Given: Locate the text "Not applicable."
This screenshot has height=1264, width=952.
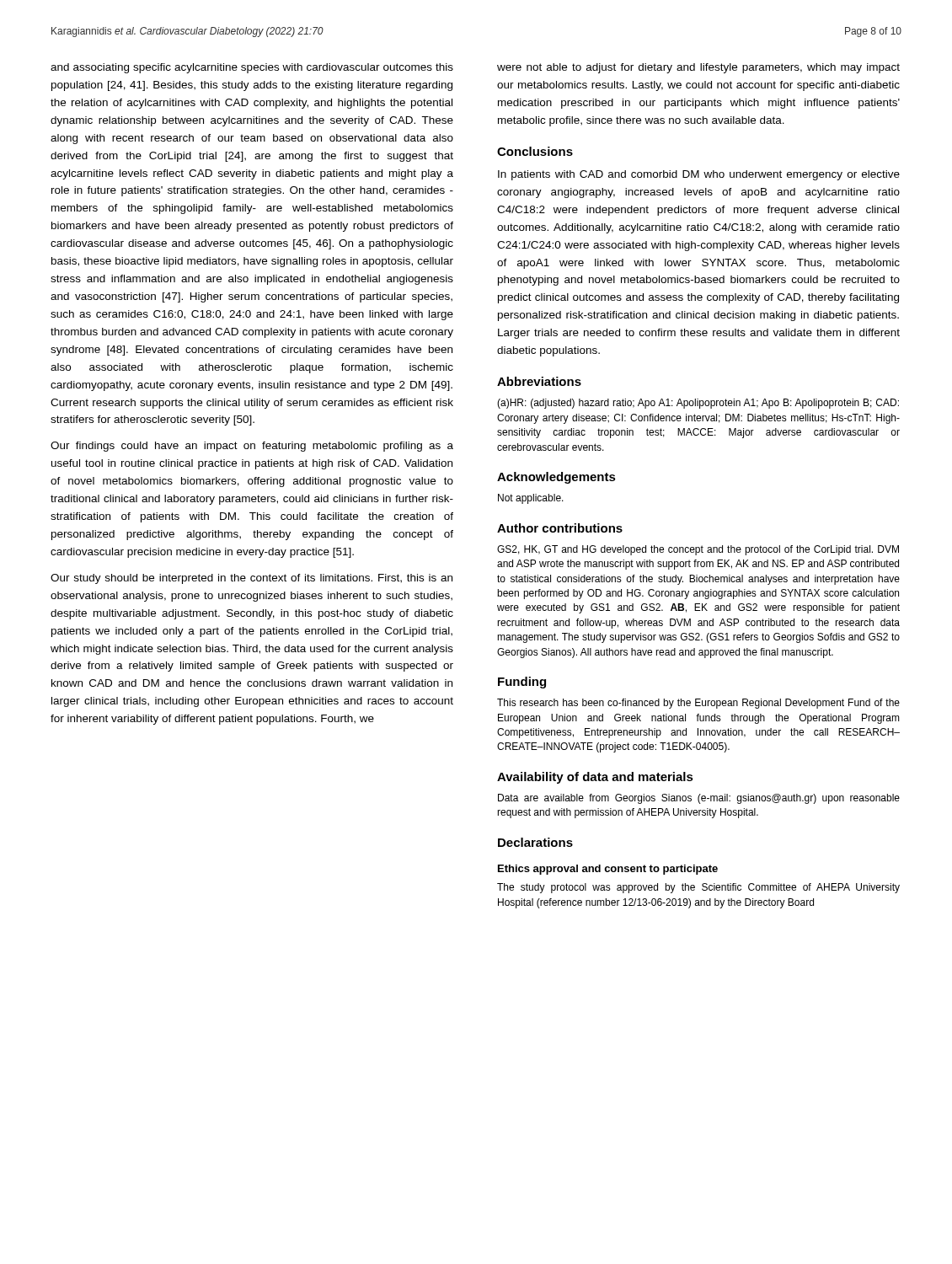Looking at the screenshot, I should (531, 499).
